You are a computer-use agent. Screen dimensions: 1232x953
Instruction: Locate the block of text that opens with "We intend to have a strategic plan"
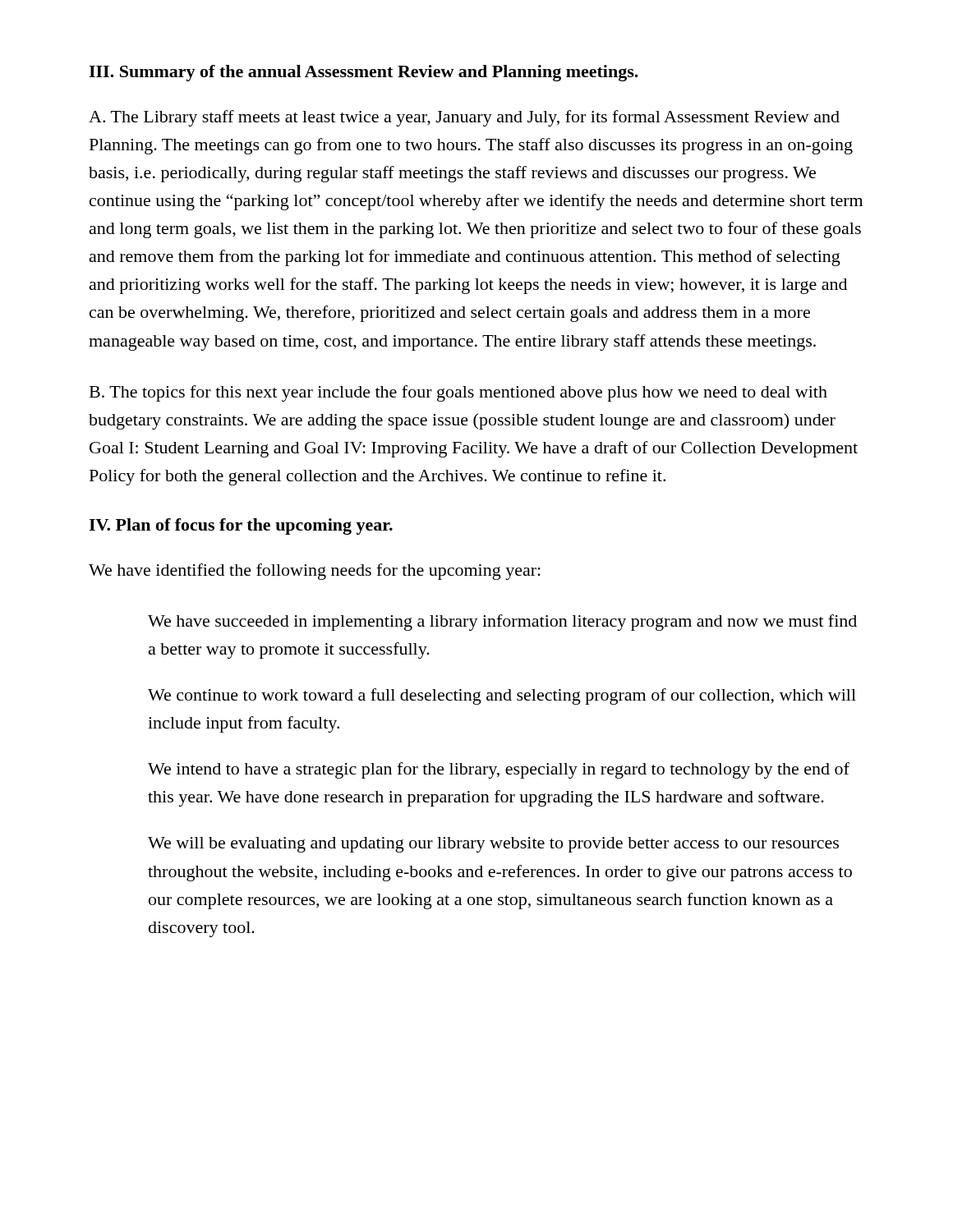pyautogui.click(x=499, y=783)
